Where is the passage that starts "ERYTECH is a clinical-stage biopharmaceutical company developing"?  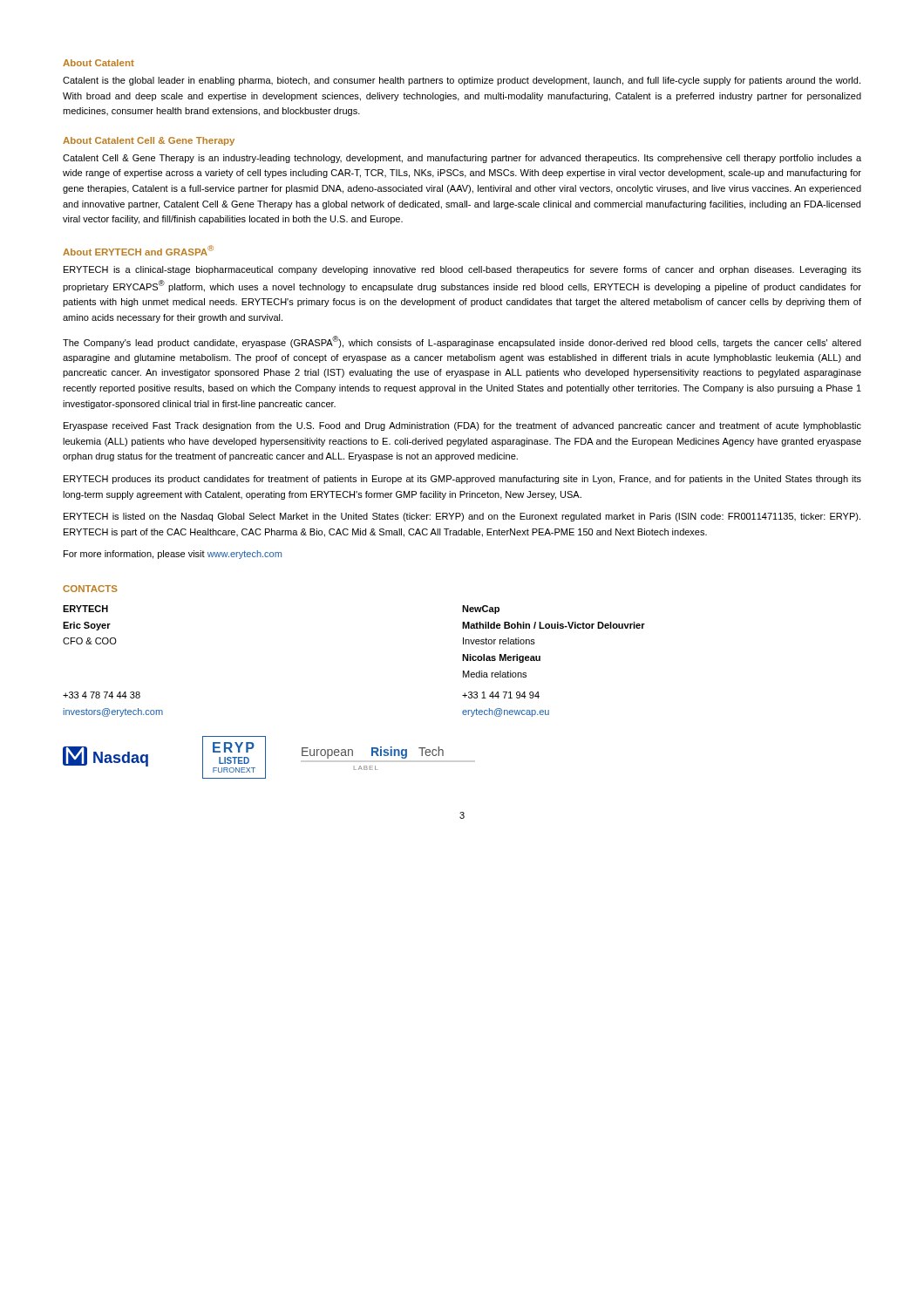tap(462, 293)
